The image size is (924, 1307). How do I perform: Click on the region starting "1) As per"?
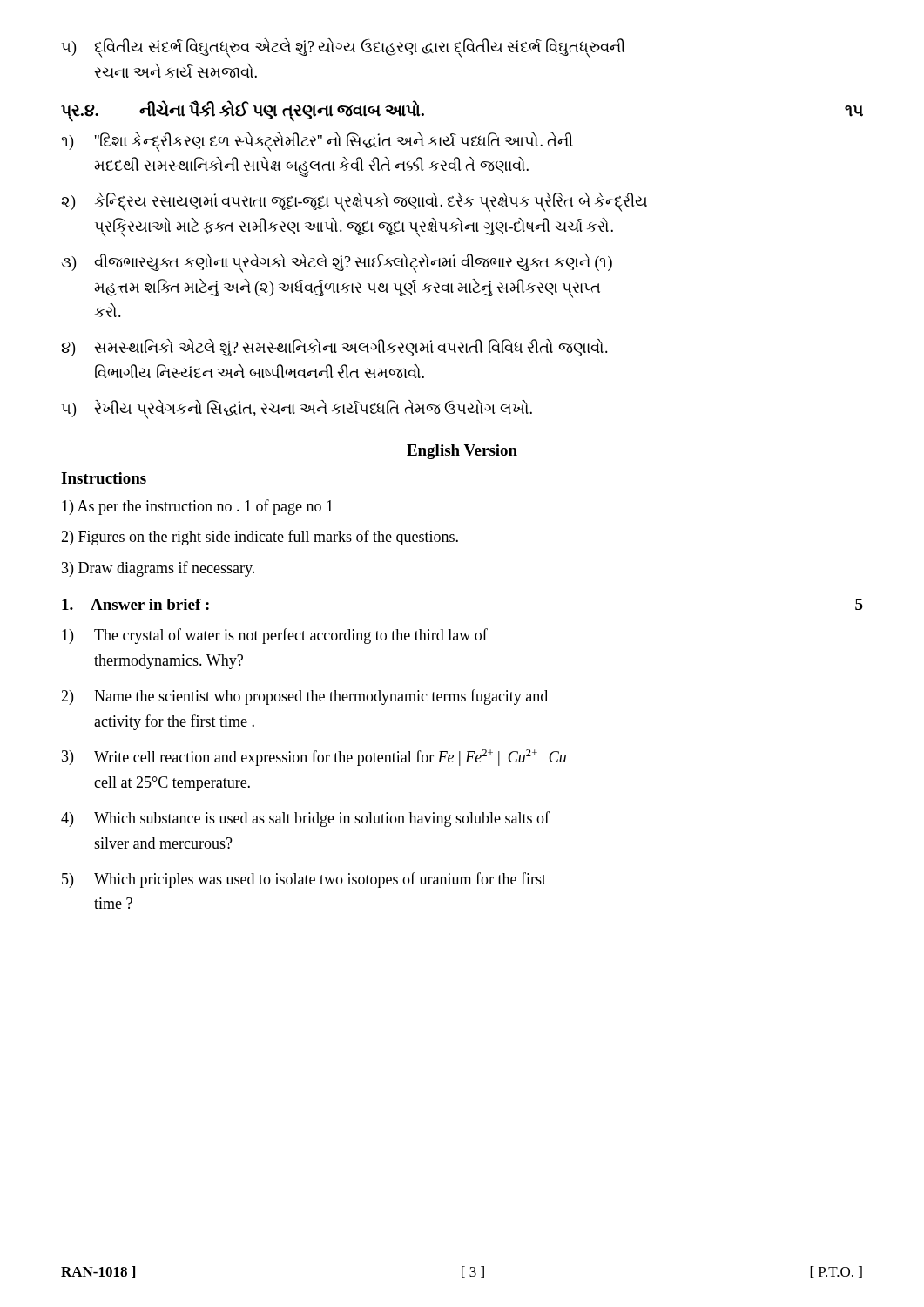[197, 506]
